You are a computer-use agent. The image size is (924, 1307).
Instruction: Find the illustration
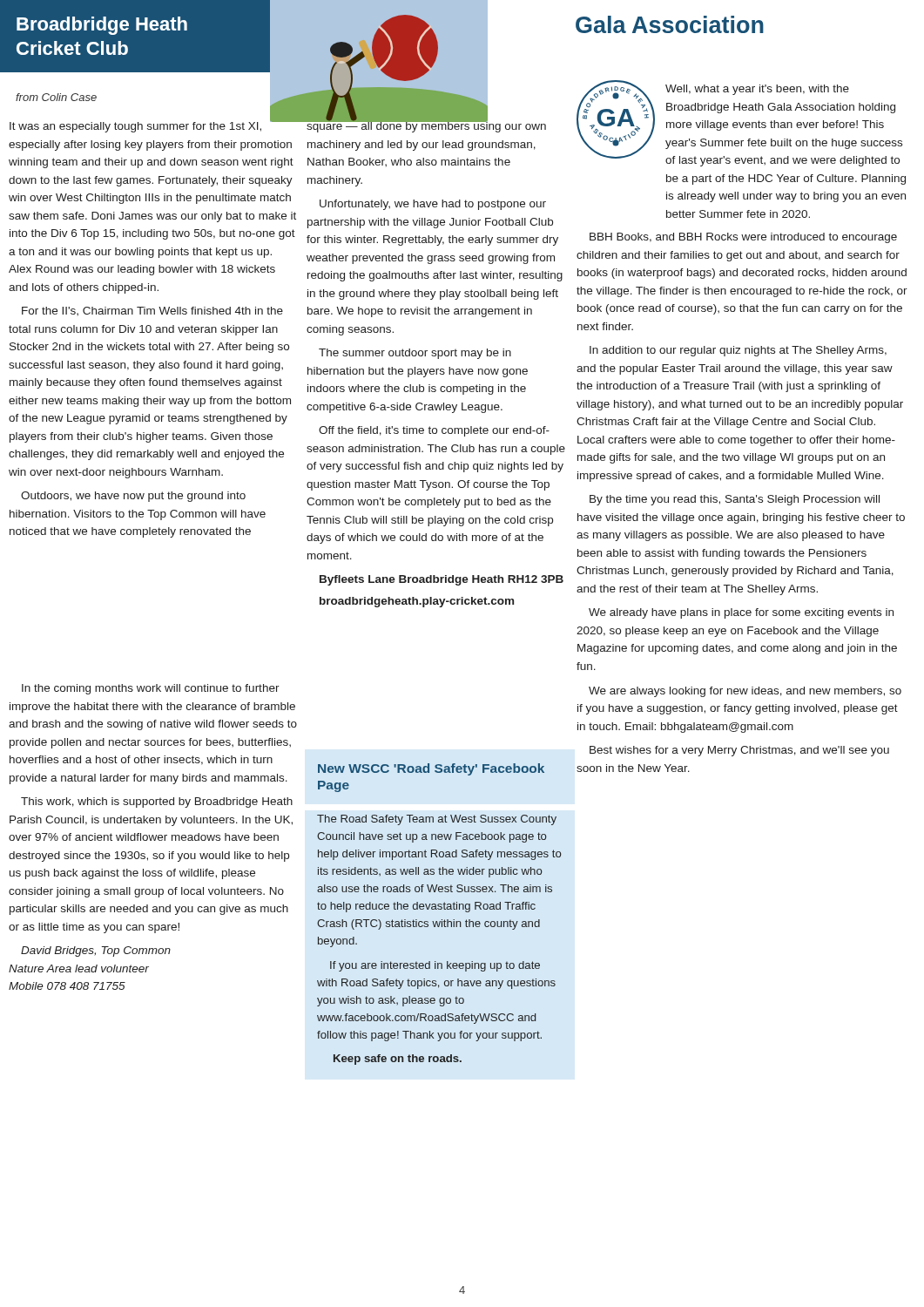(379, 61)
